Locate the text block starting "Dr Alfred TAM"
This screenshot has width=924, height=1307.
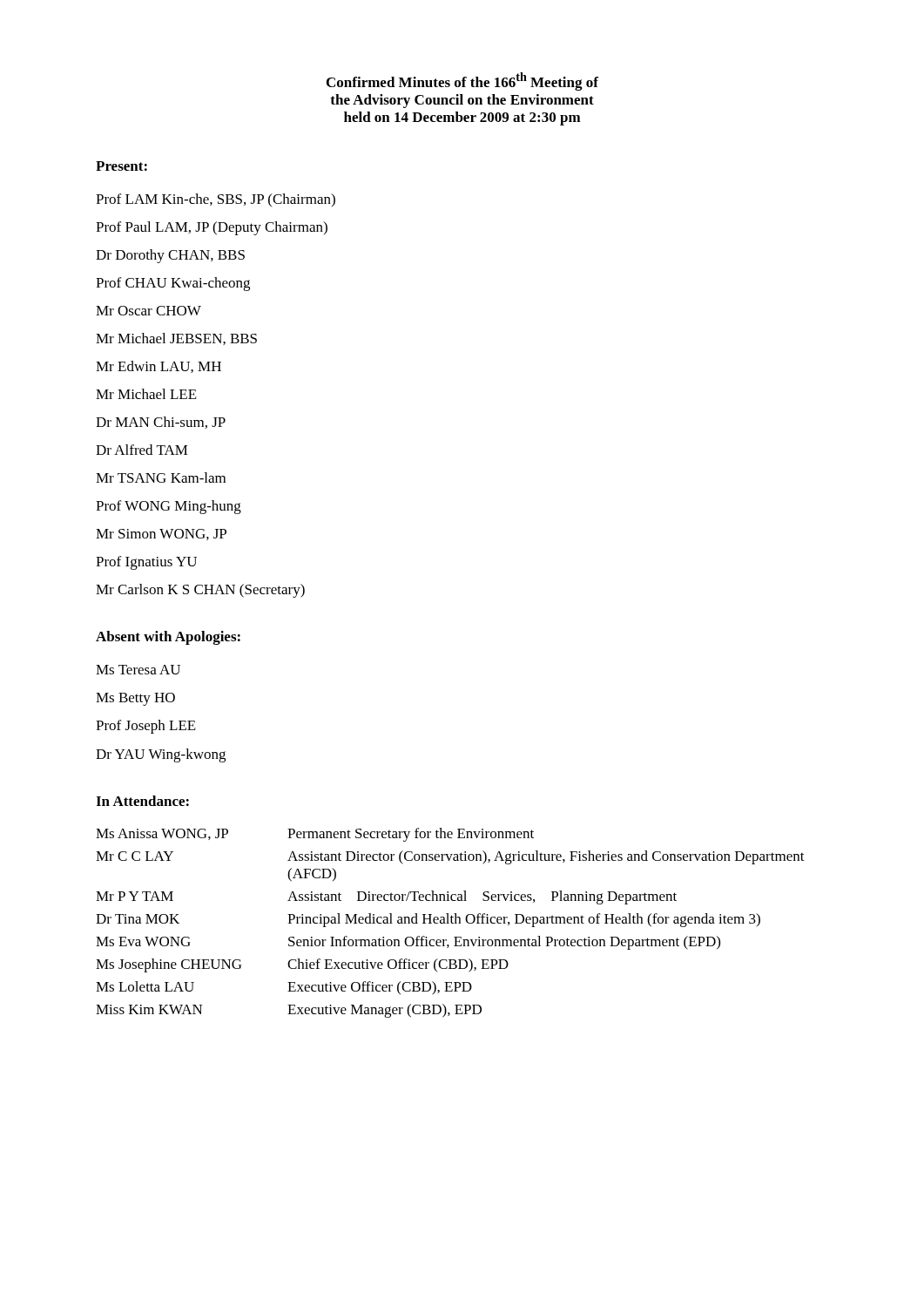pyautogui.click(x=142, y=450)
